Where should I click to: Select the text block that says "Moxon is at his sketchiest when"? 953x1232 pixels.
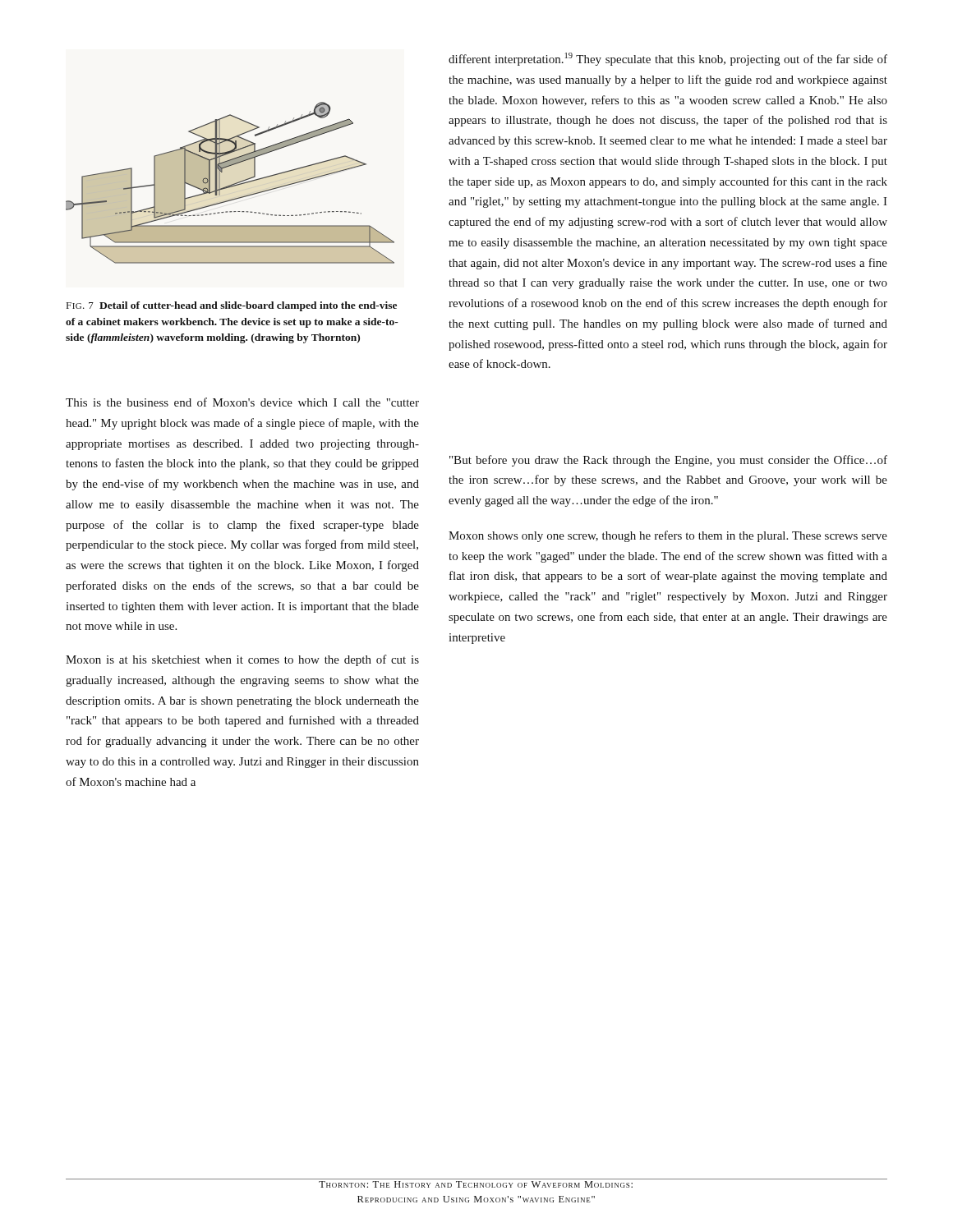[x=242, y=721]
